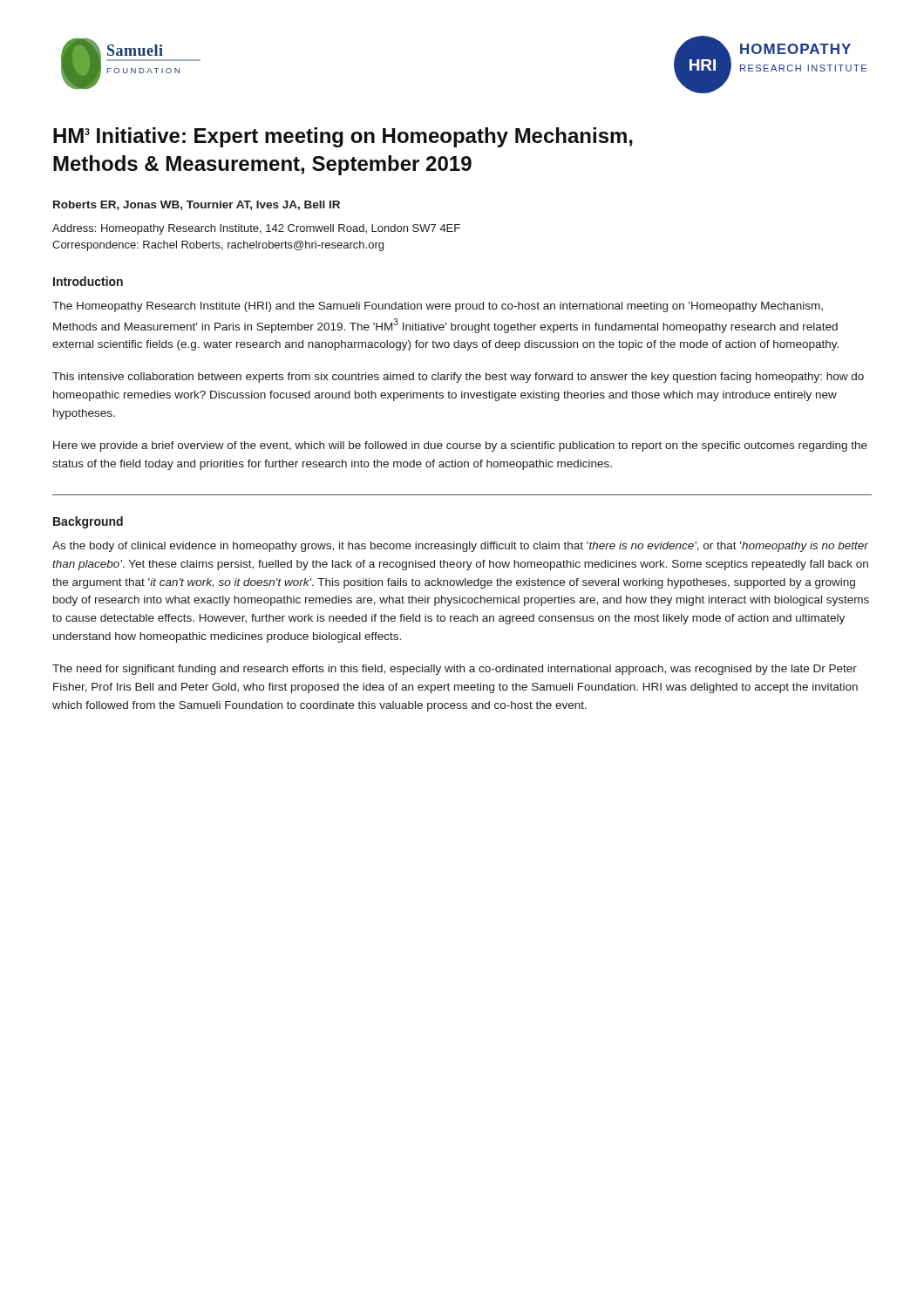This screenshot has width=924, height=1308.
Task: Click on the text block that says "As the body of clinical"
Action: click(461, 591)
